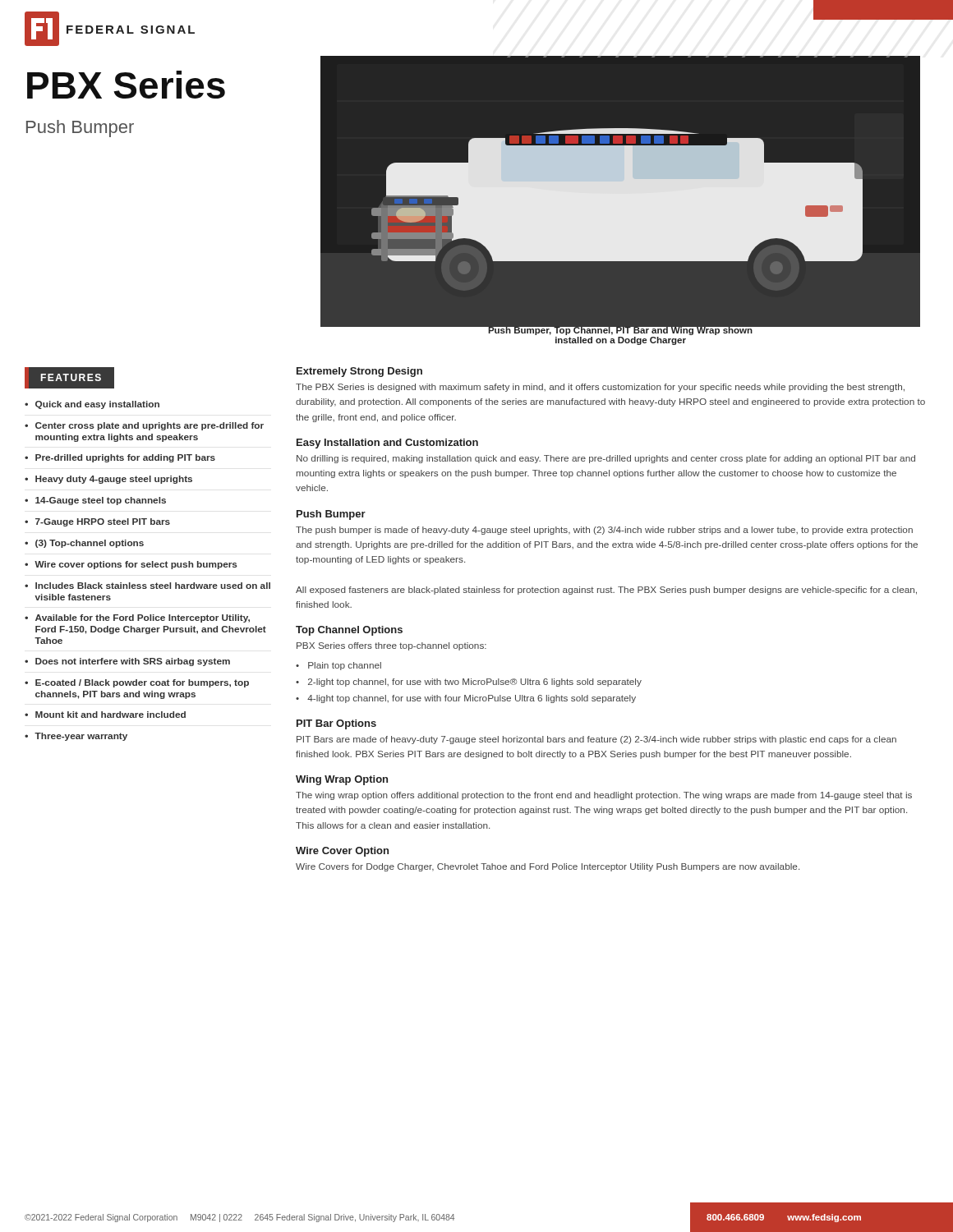Select the text block starting "• Center cross plate and"
The image size is (953, 1232).
pyautogui.click(x=148, y=431)
